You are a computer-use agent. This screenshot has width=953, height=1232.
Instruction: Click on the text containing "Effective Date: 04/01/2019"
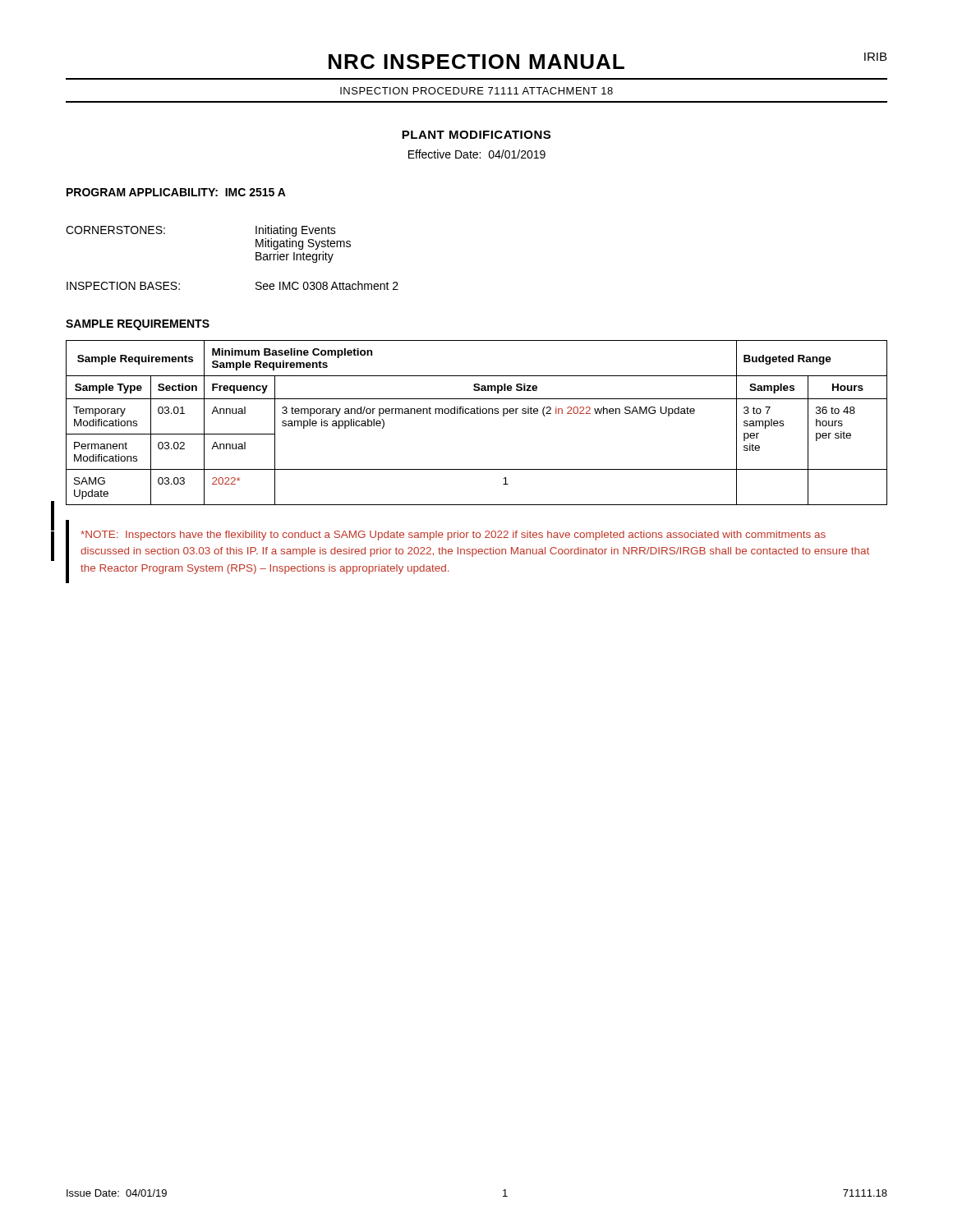pyautogui.click(x=476, y=154)
